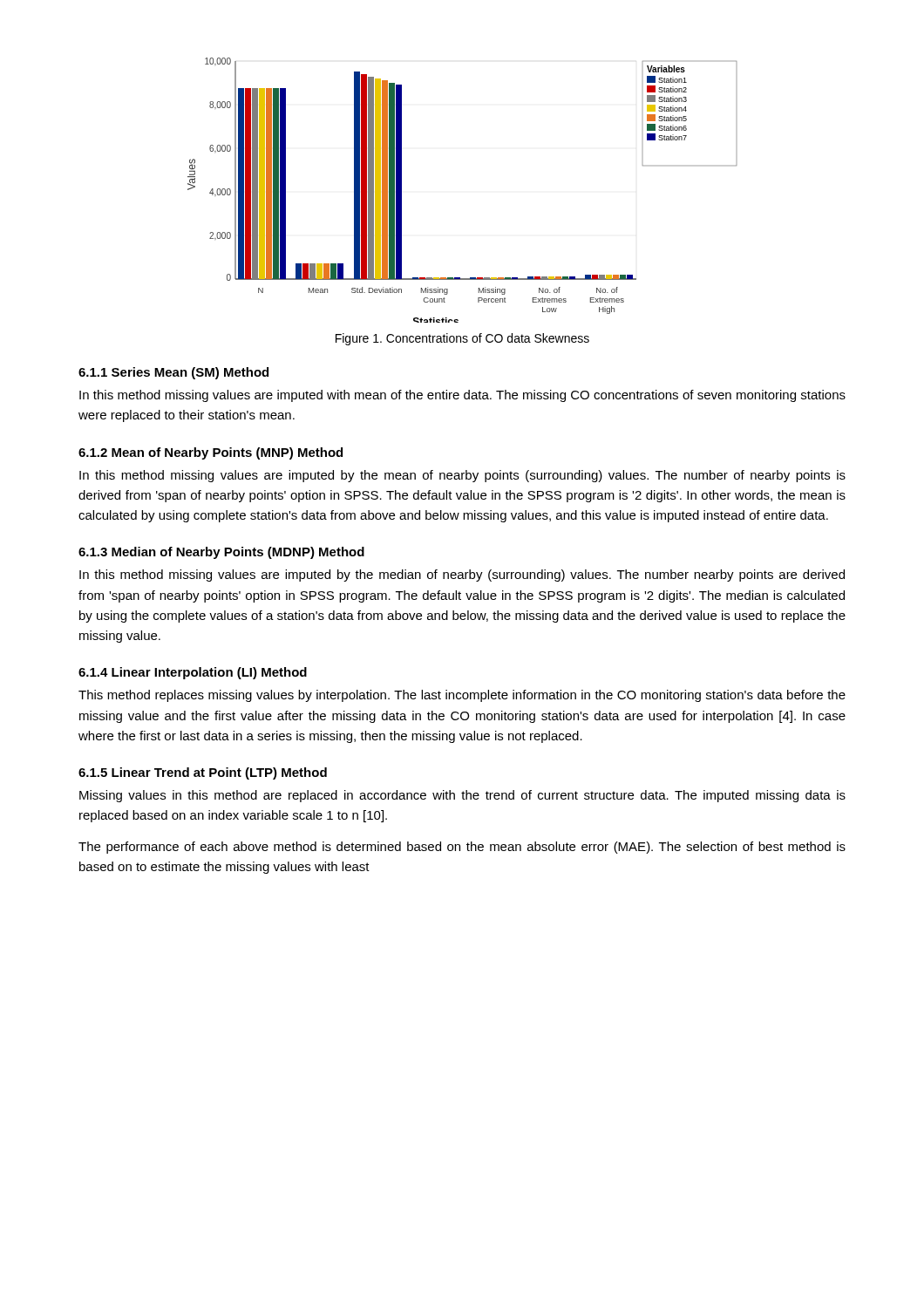
Task: Click on the block starting "6.1.5 Linear Trend at Point (LTP)"
Action: 203,772
